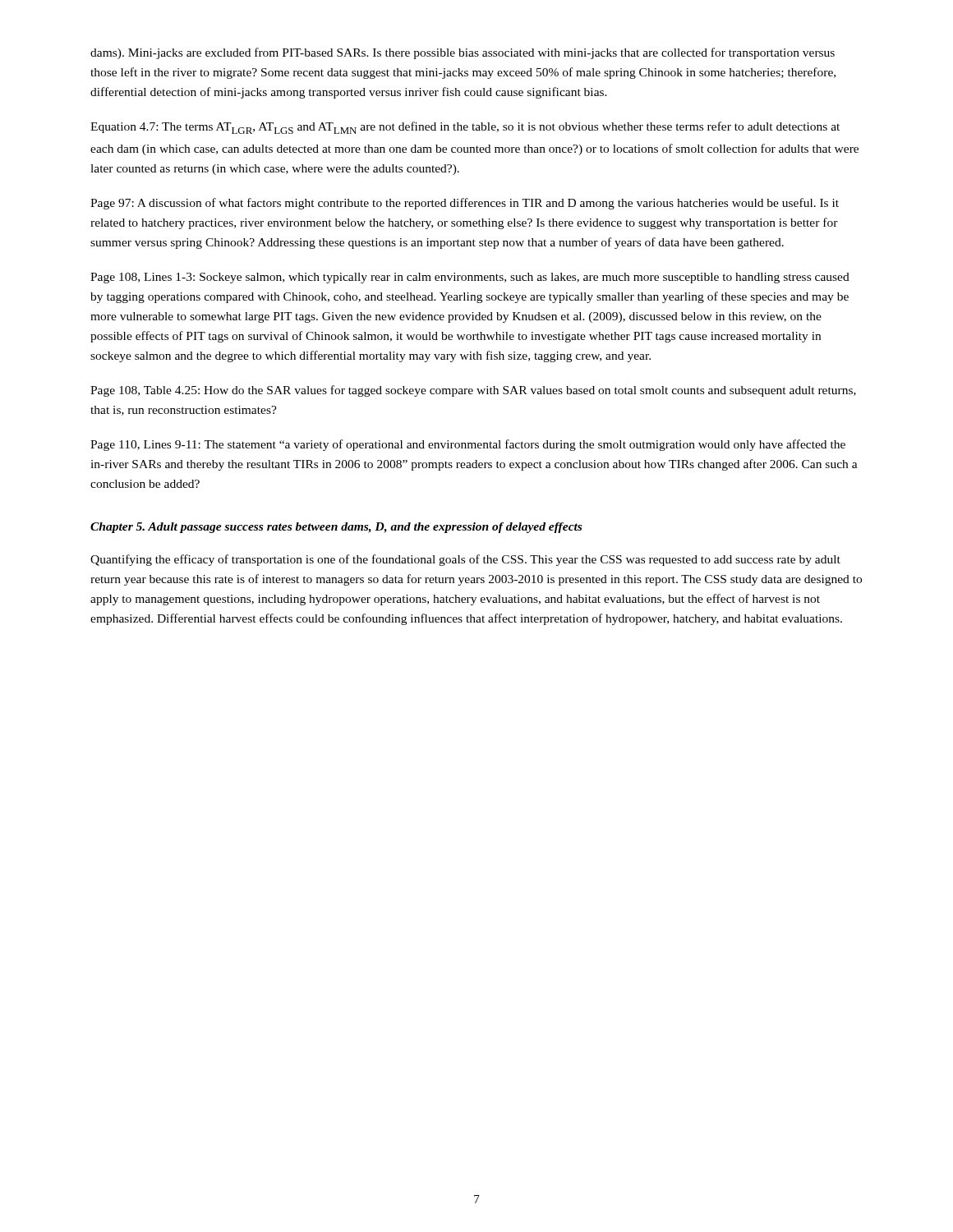The height and width of the screenshot is (1232, 953).
Task: Find the text block that says "Page 97: A discussion of"
Action: coord(465,222)
